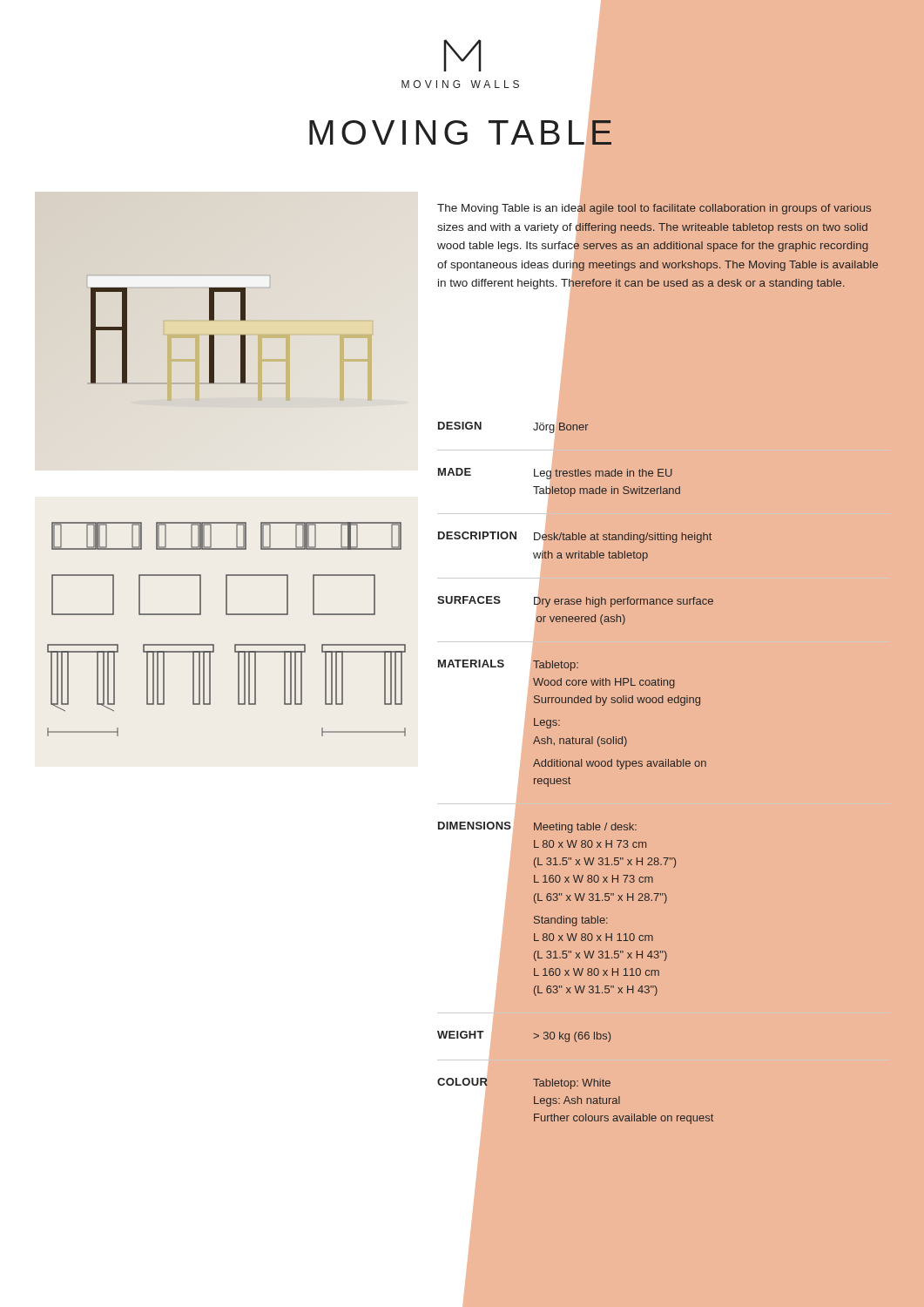Click the title

(462, 132)
